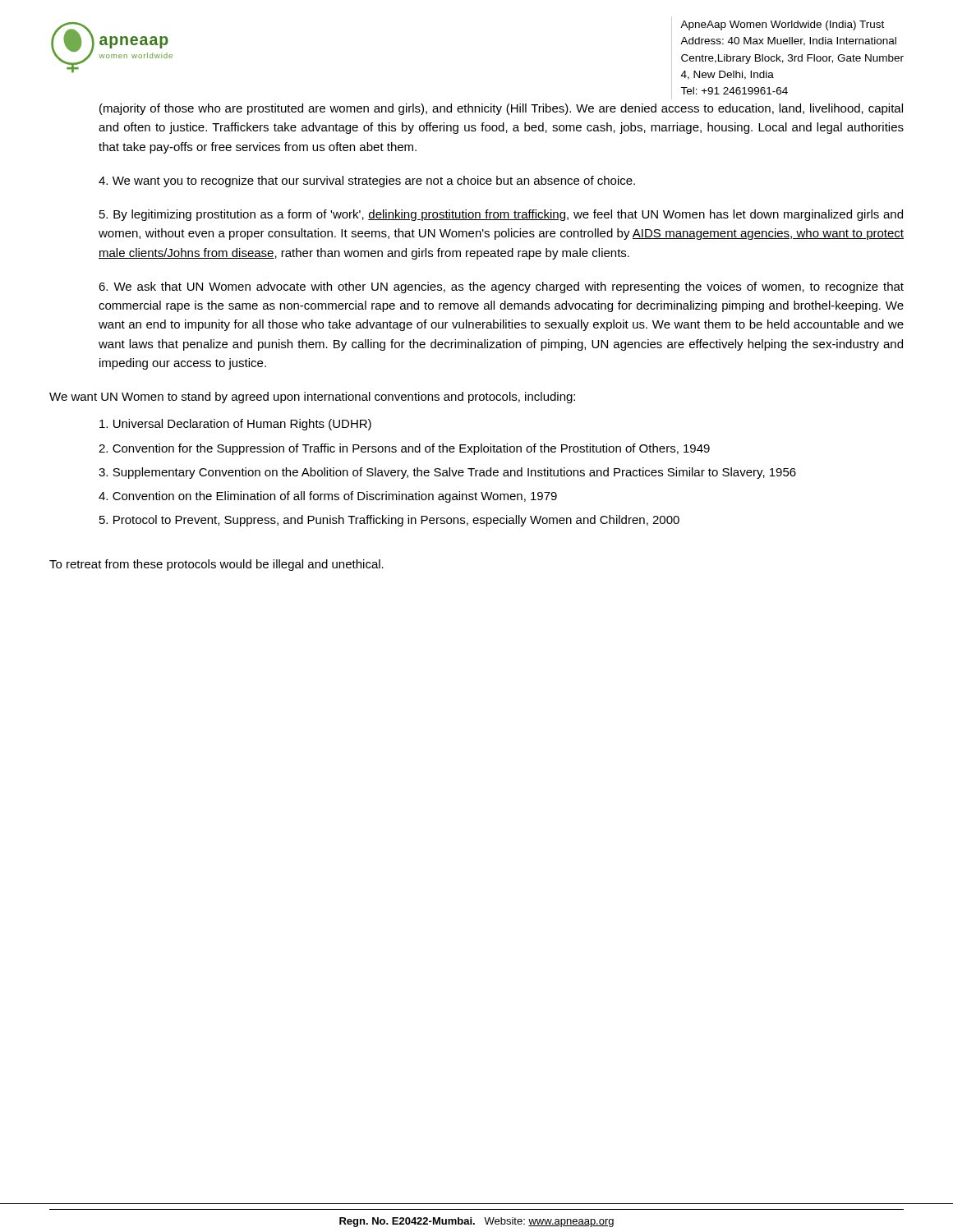The width and height of the screenshot is (953, 1232).
Task: Find the text block that says "To retreat from these protocols would"
Action: point(217,563)
